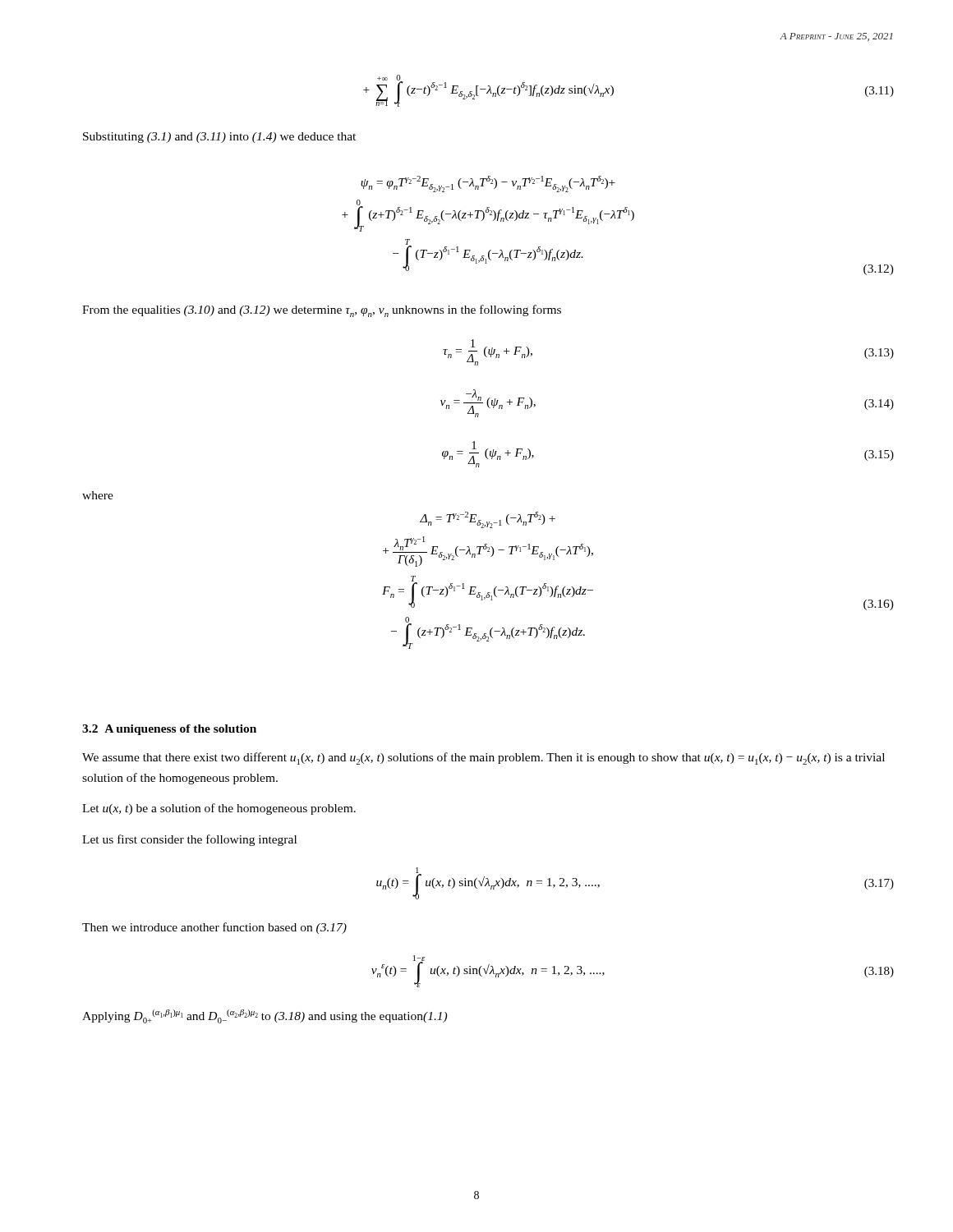The height and width of the screenshot is (1232, 953).
Task: Find the formula on this page that starts "ψn = φnTγ2−2Eδ2,γ2−1 (−λnTδ2) −"
Action: point(488,223)
